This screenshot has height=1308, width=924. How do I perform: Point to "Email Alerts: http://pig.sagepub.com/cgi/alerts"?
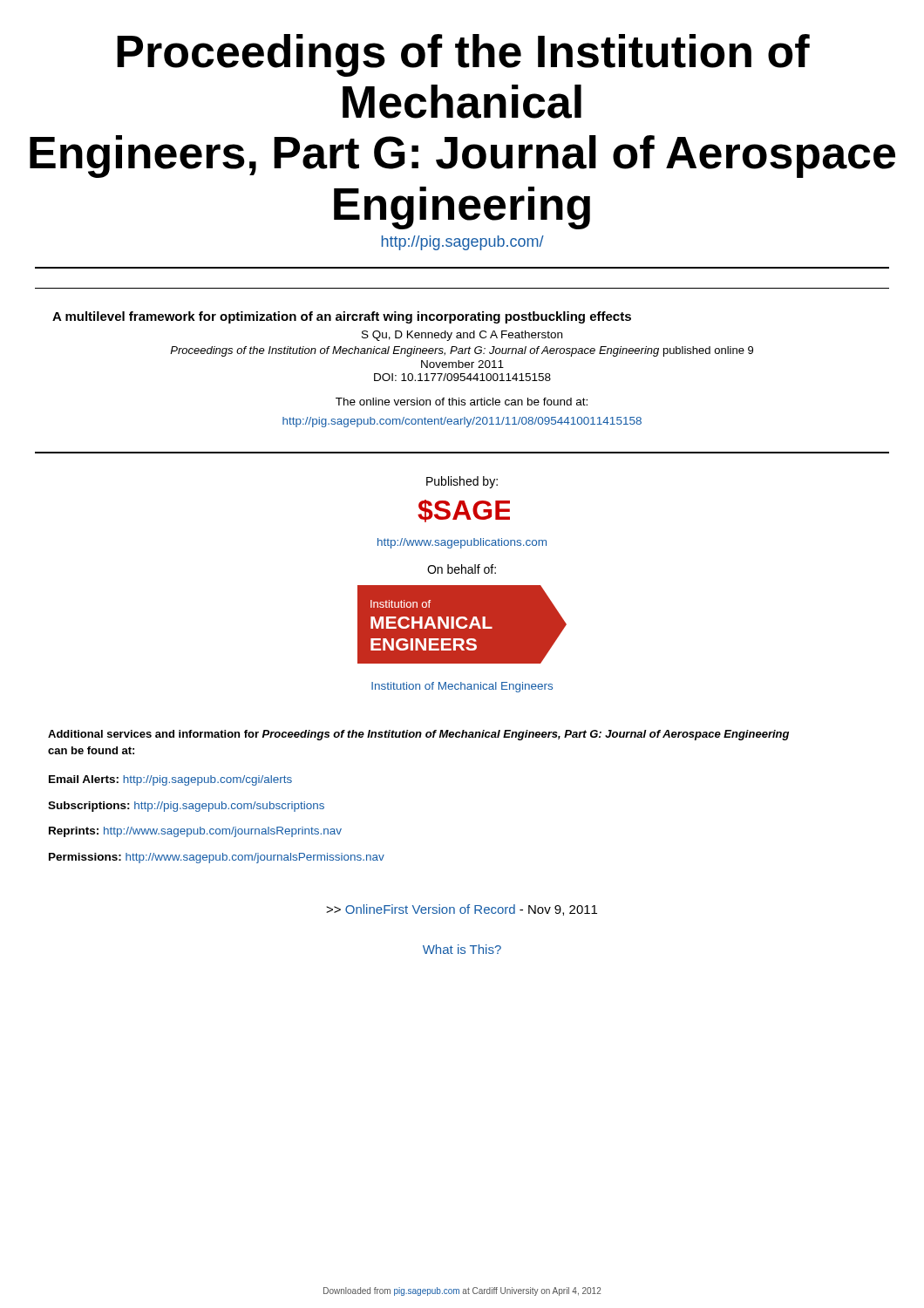[170, 779]
